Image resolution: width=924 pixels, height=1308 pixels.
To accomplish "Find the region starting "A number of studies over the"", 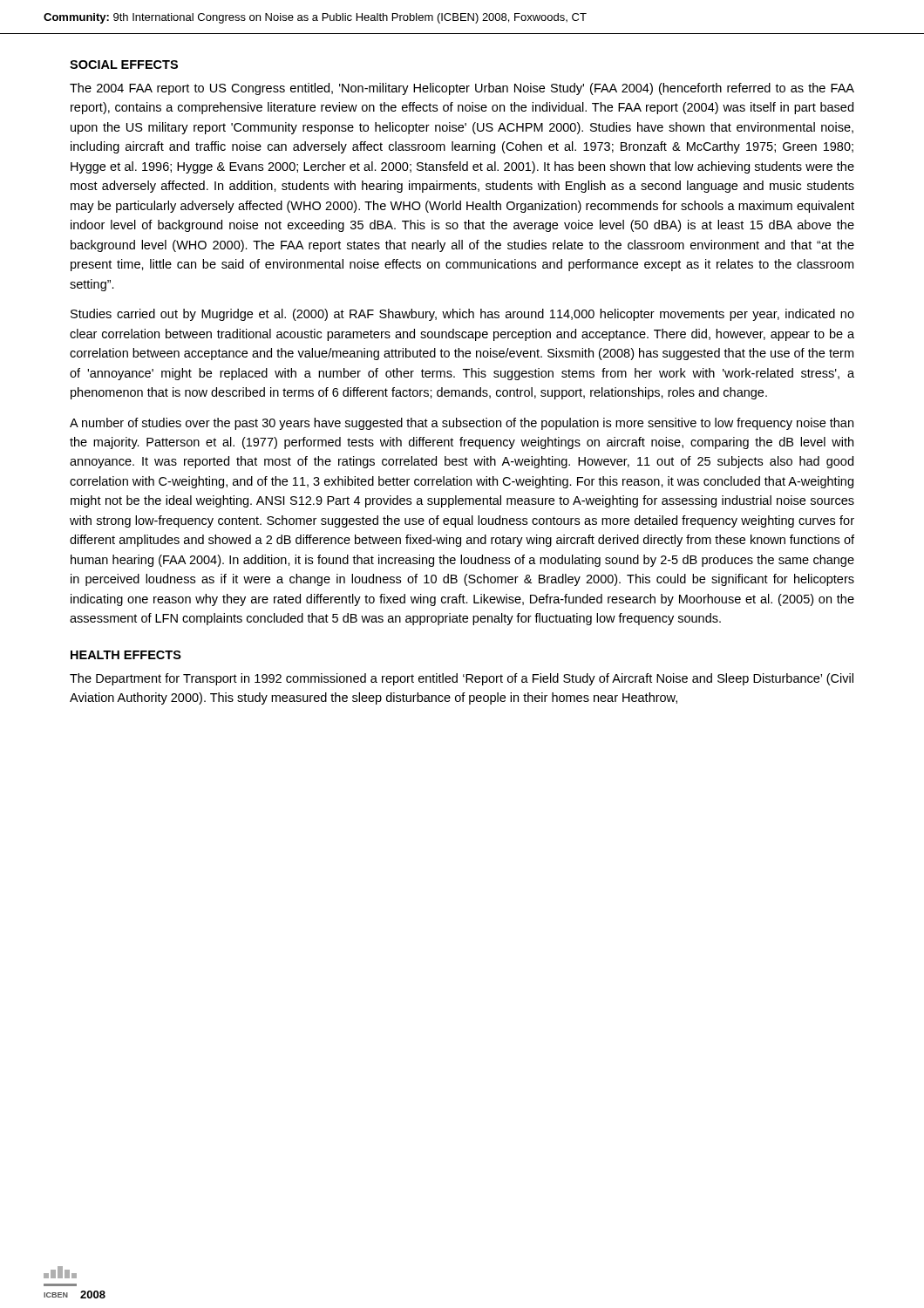I will click(x=462, y=520).
